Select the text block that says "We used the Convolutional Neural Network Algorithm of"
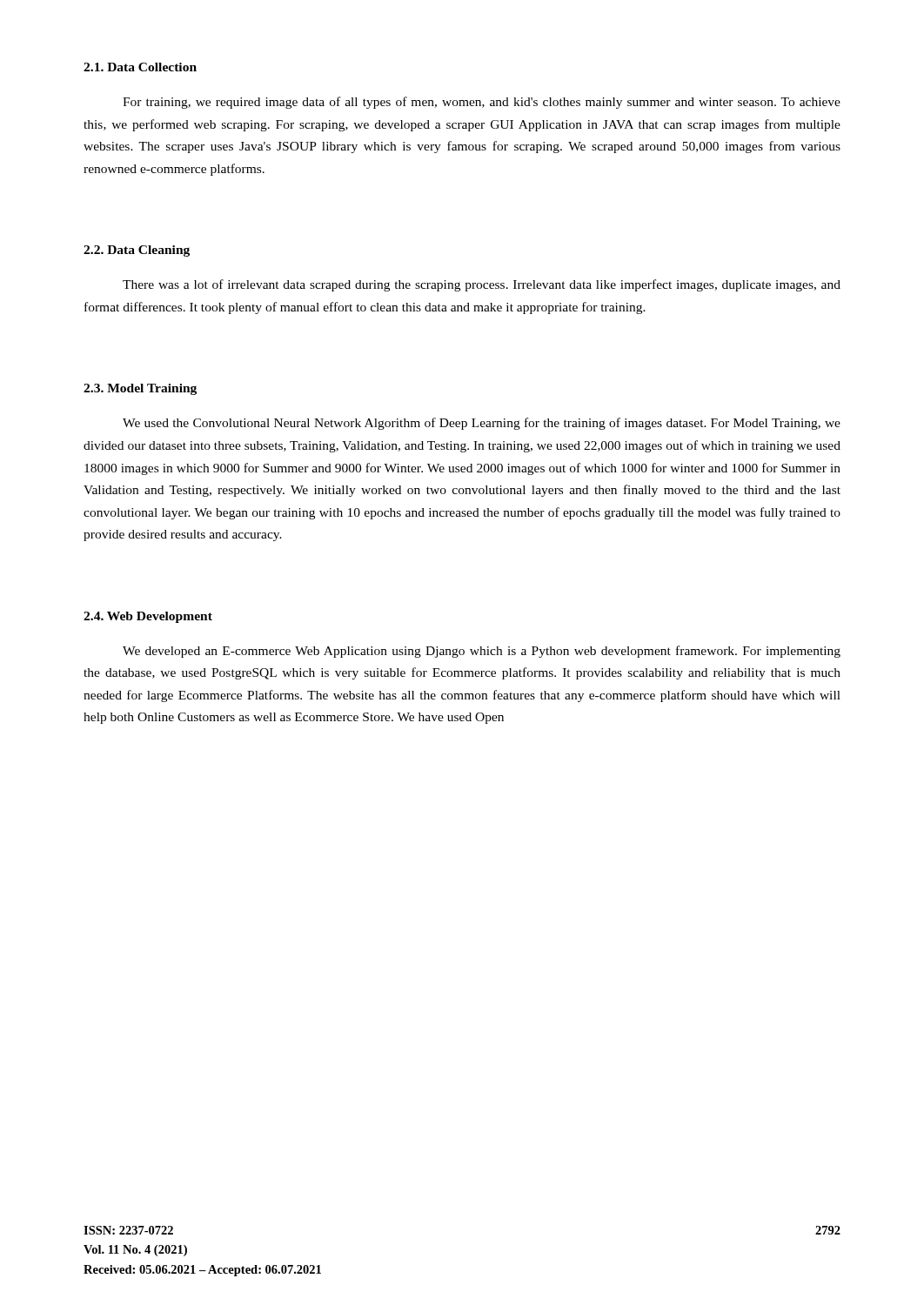Viewport: 924px width, 1305px height. (462, 479)
